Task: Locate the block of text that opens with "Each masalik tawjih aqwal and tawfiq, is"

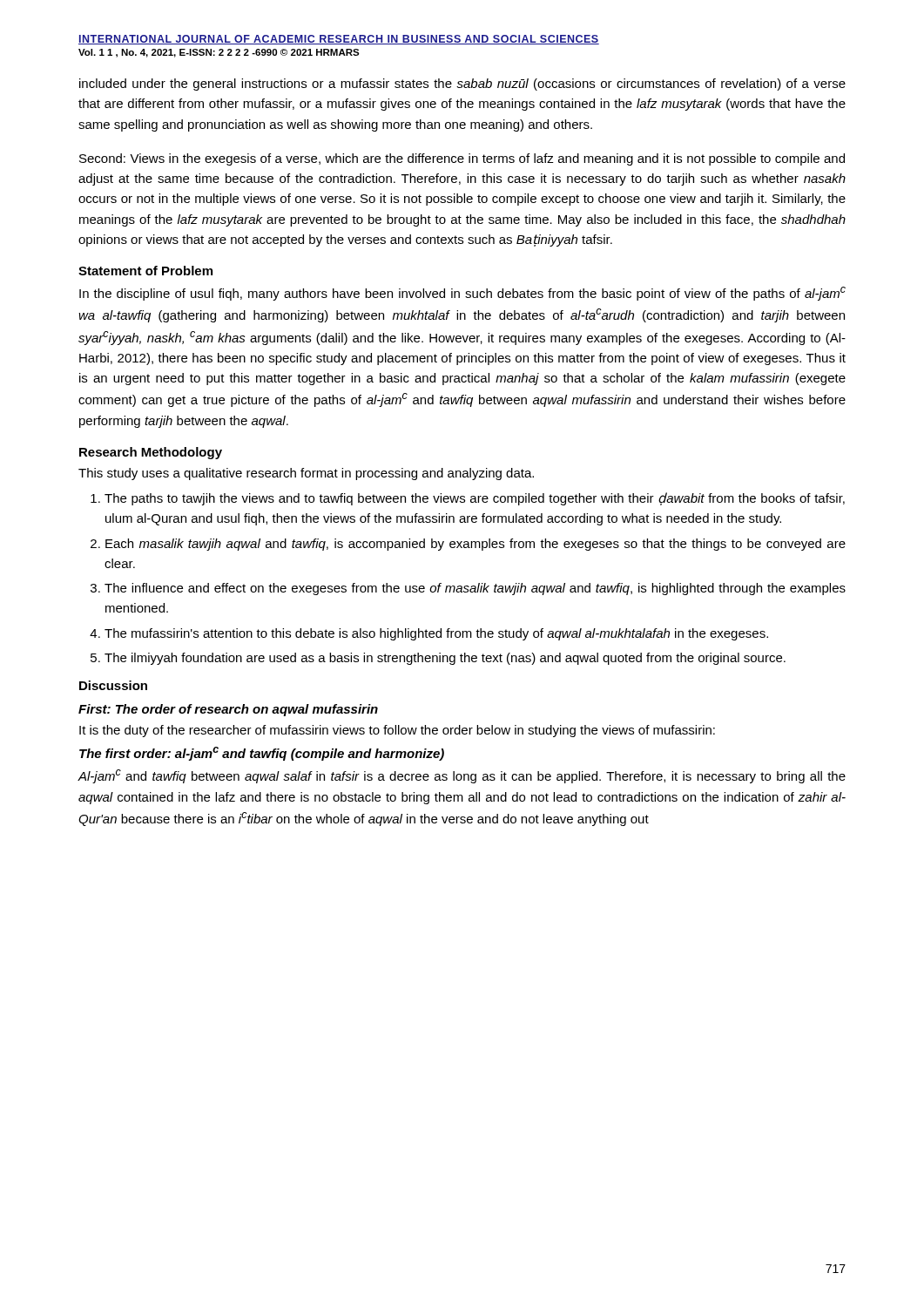Action: click(475, 553)
